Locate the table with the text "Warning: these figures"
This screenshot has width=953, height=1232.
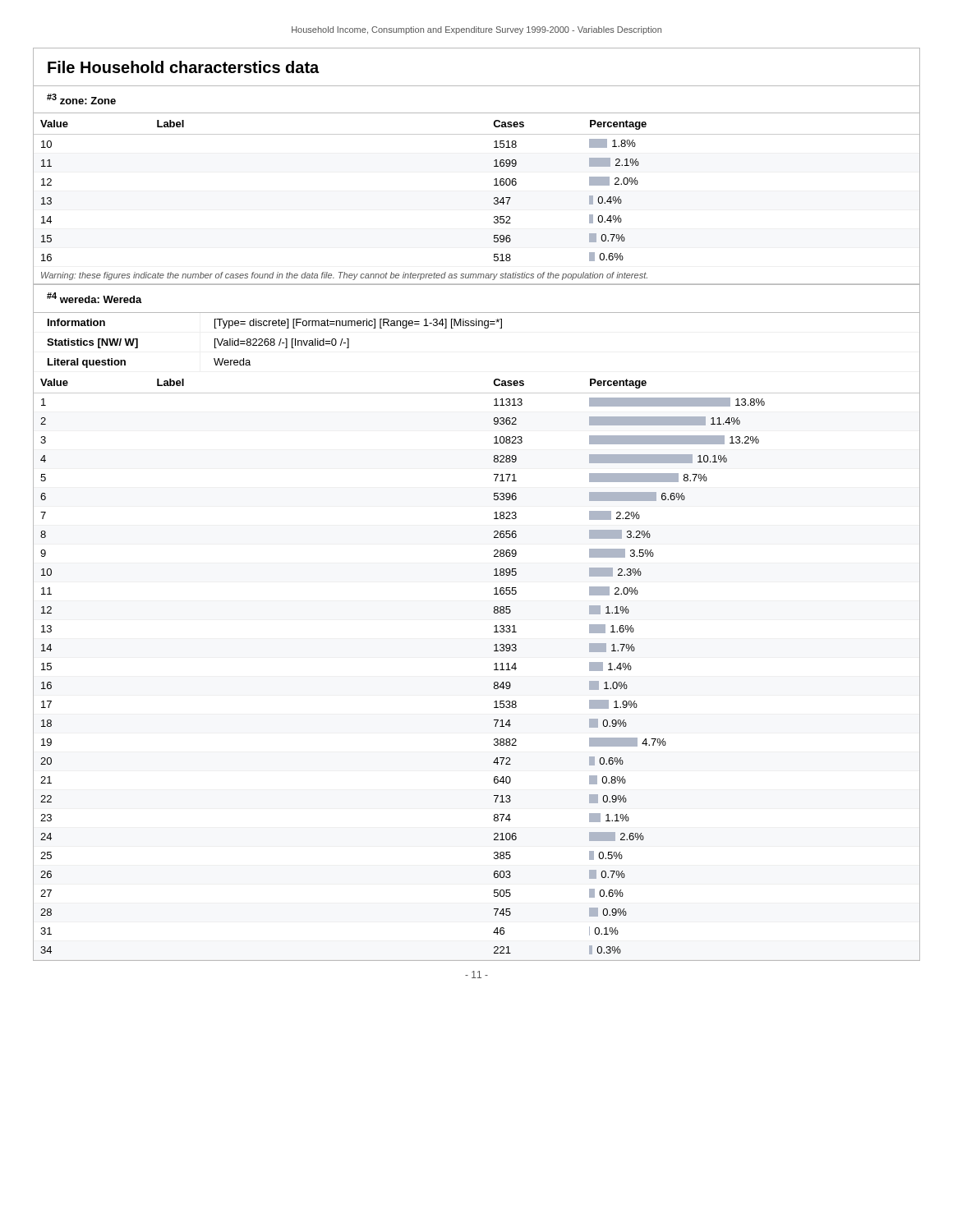[x=476, y=199]
